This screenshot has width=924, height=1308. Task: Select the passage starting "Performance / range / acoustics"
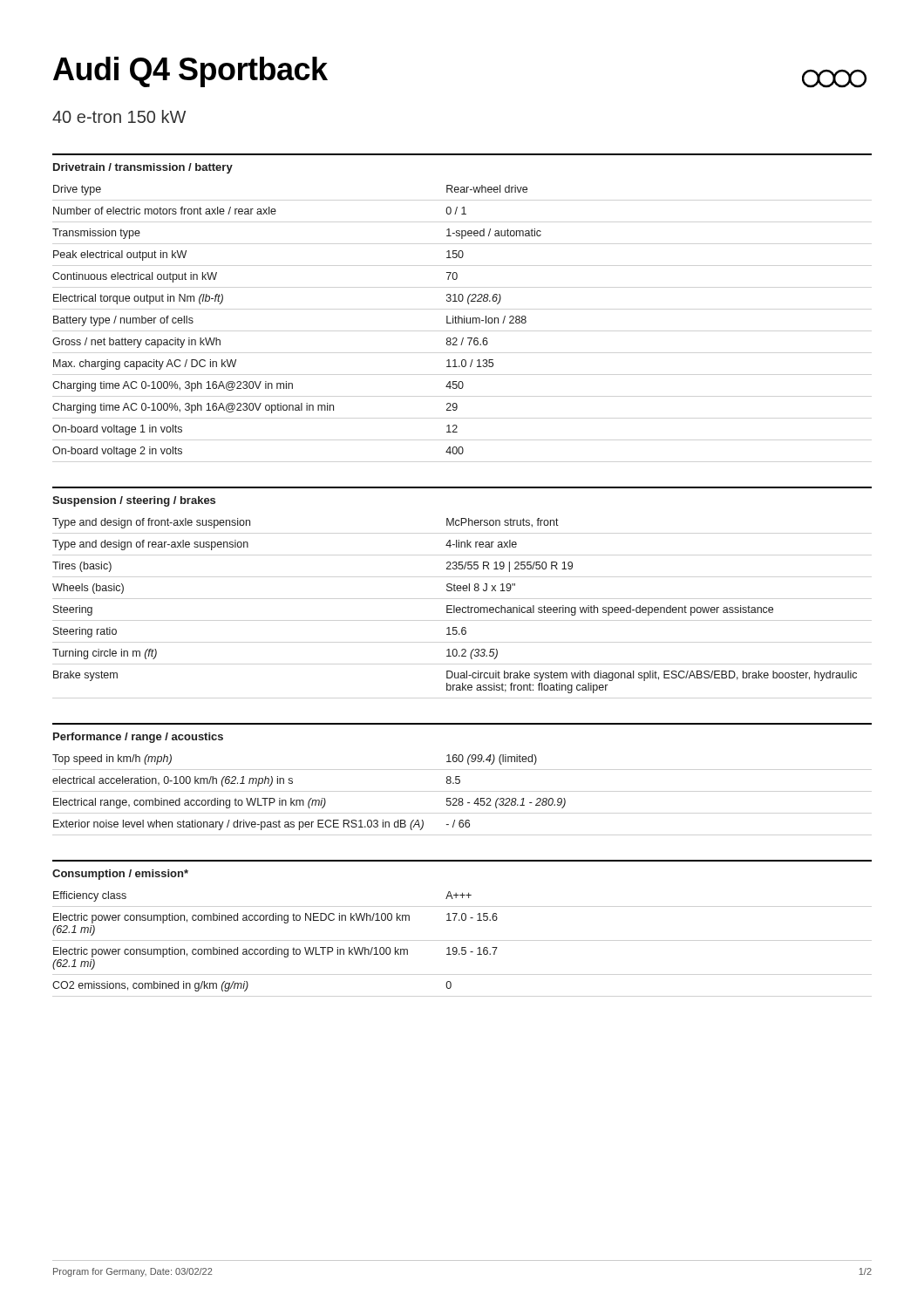(x=138, y=739)
